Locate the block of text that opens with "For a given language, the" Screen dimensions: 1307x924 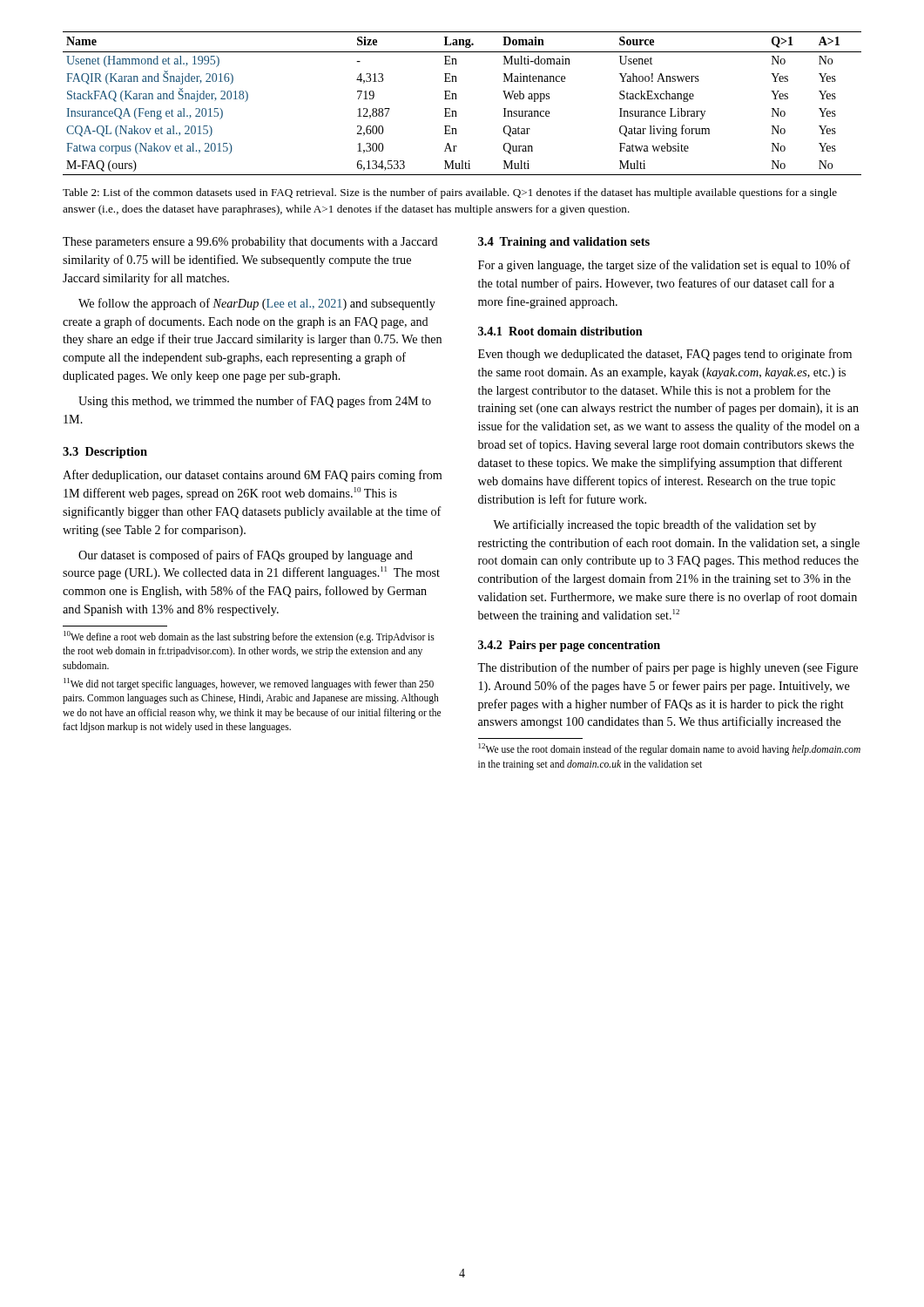(x=664, y=283)
